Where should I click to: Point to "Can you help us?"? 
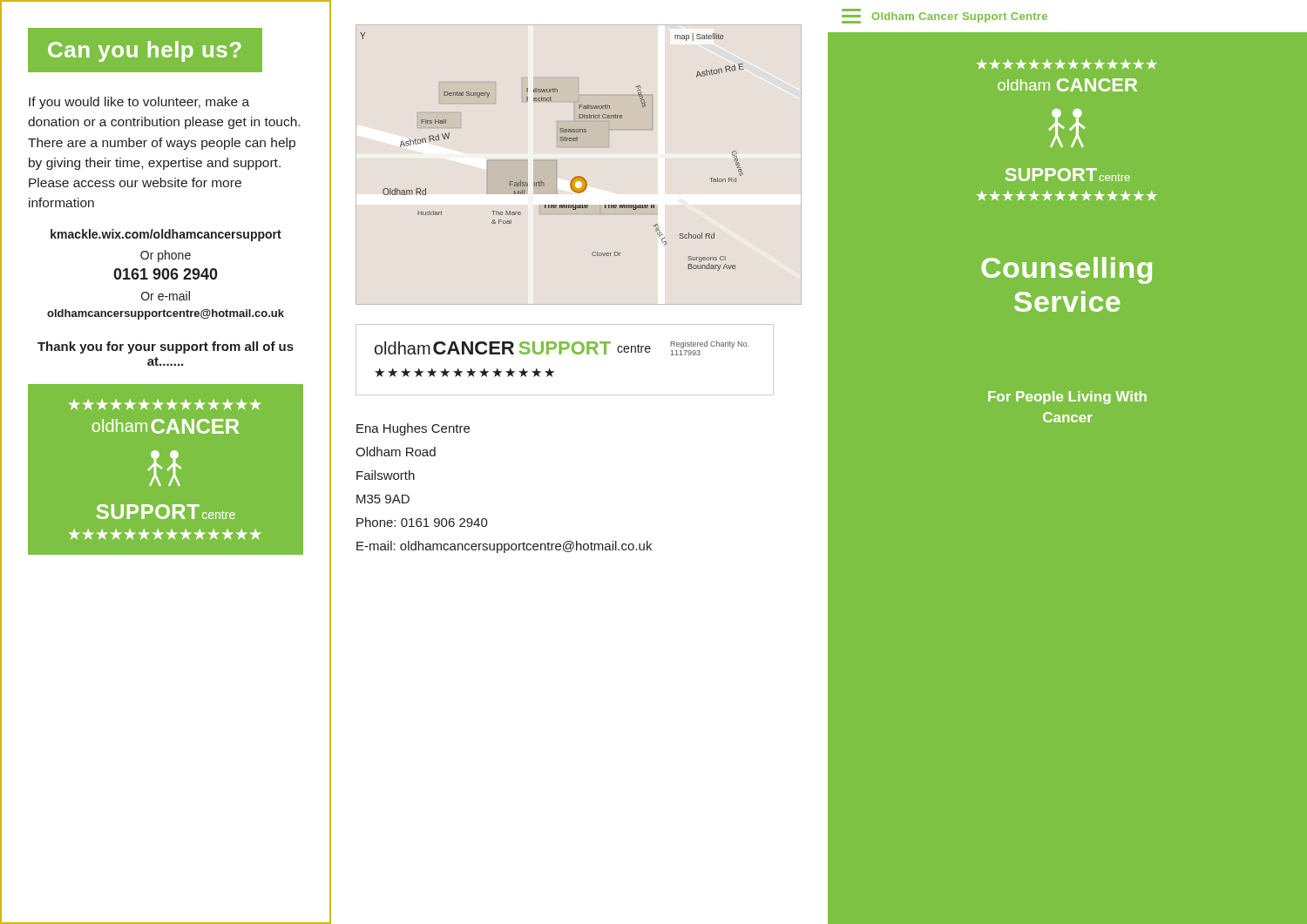[x=145, y=50]
